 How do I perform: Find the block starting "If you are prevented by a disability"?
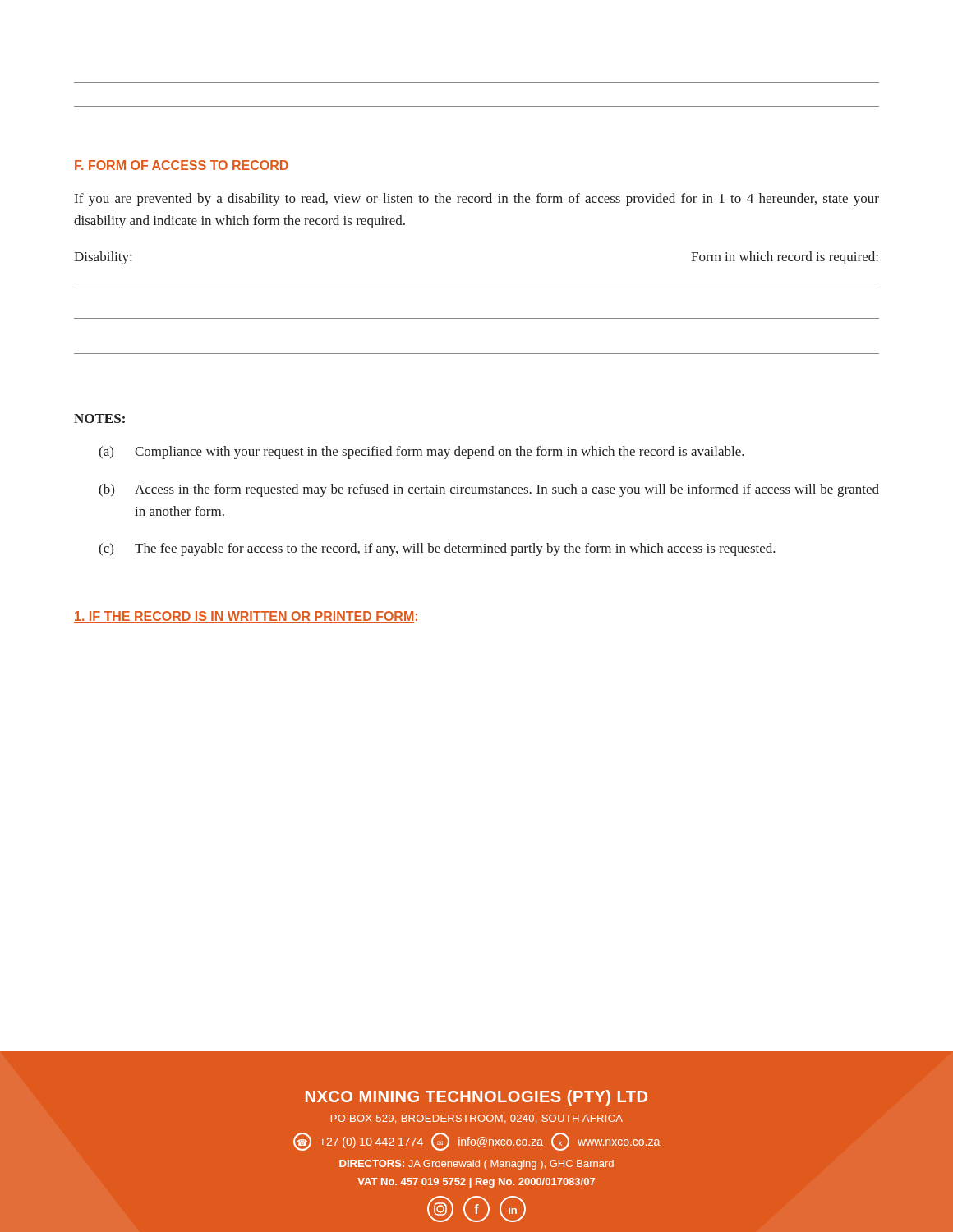[476, 210]
